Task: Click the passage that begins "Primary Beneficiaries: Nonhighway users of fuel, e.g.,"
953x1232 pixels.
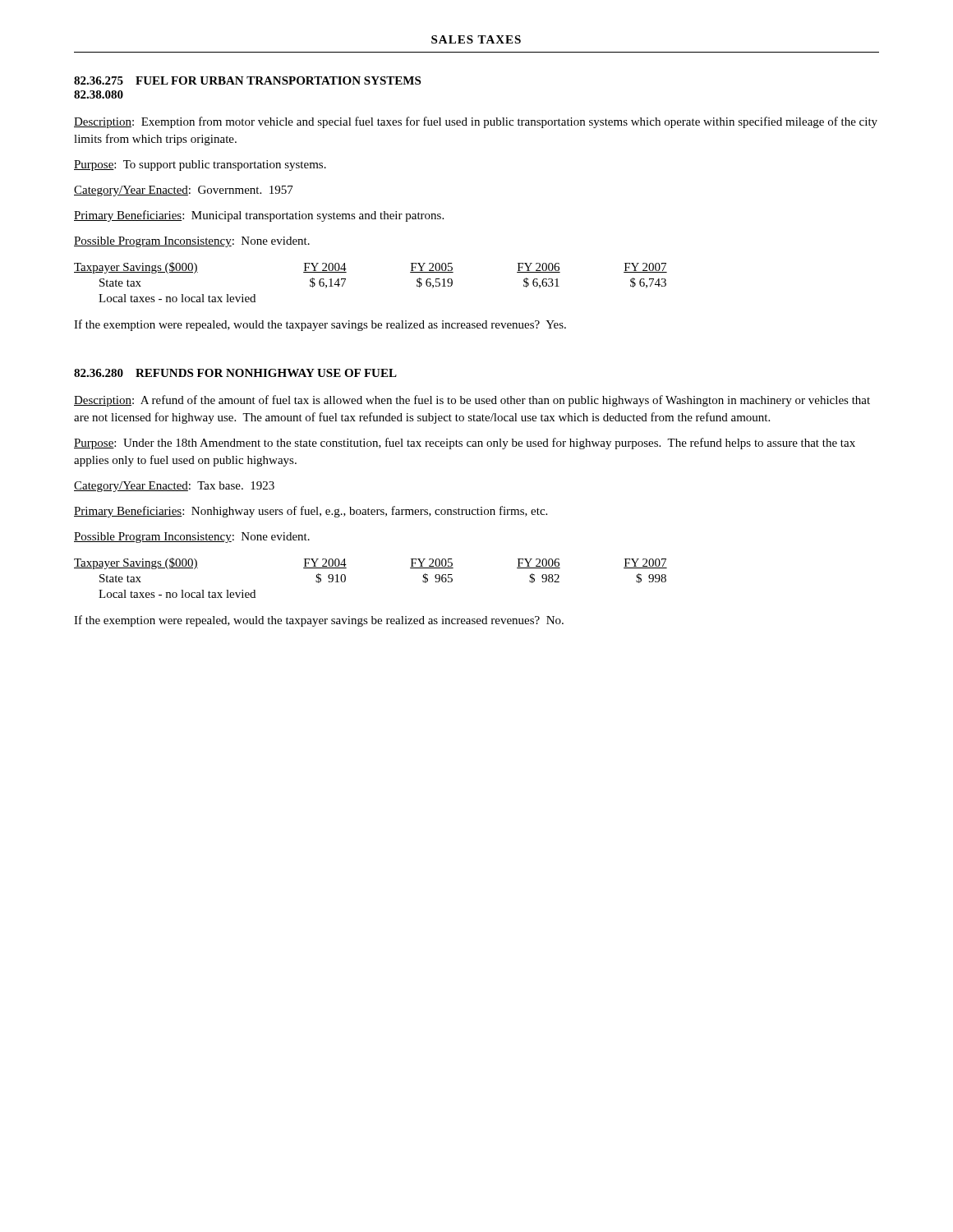Action: [x=311, y=511]
